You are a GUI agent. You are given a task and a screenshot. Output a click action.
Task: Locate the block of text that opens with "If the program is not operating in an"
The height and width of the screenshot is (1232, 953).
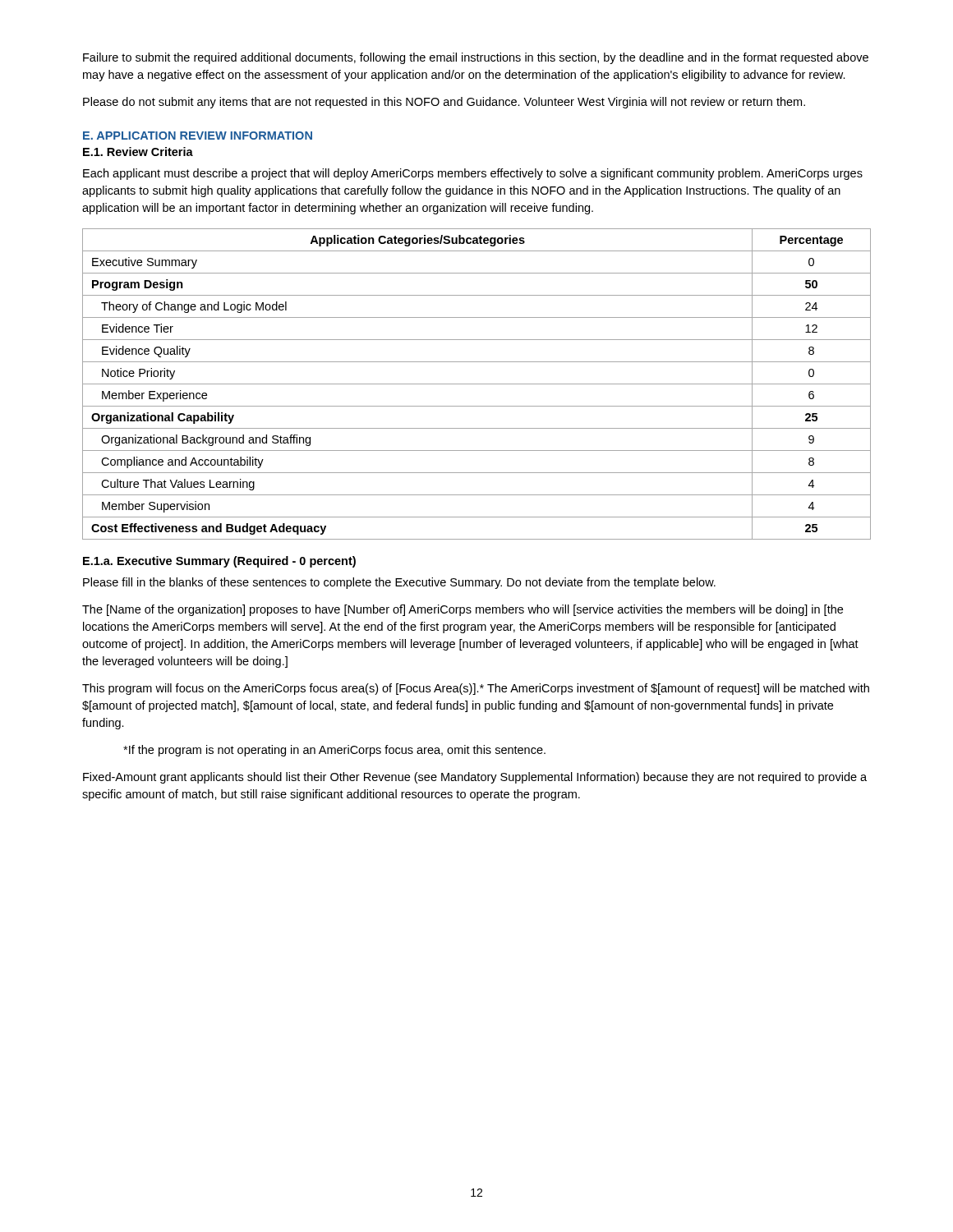pyautogui.click(x=335, y=750)
